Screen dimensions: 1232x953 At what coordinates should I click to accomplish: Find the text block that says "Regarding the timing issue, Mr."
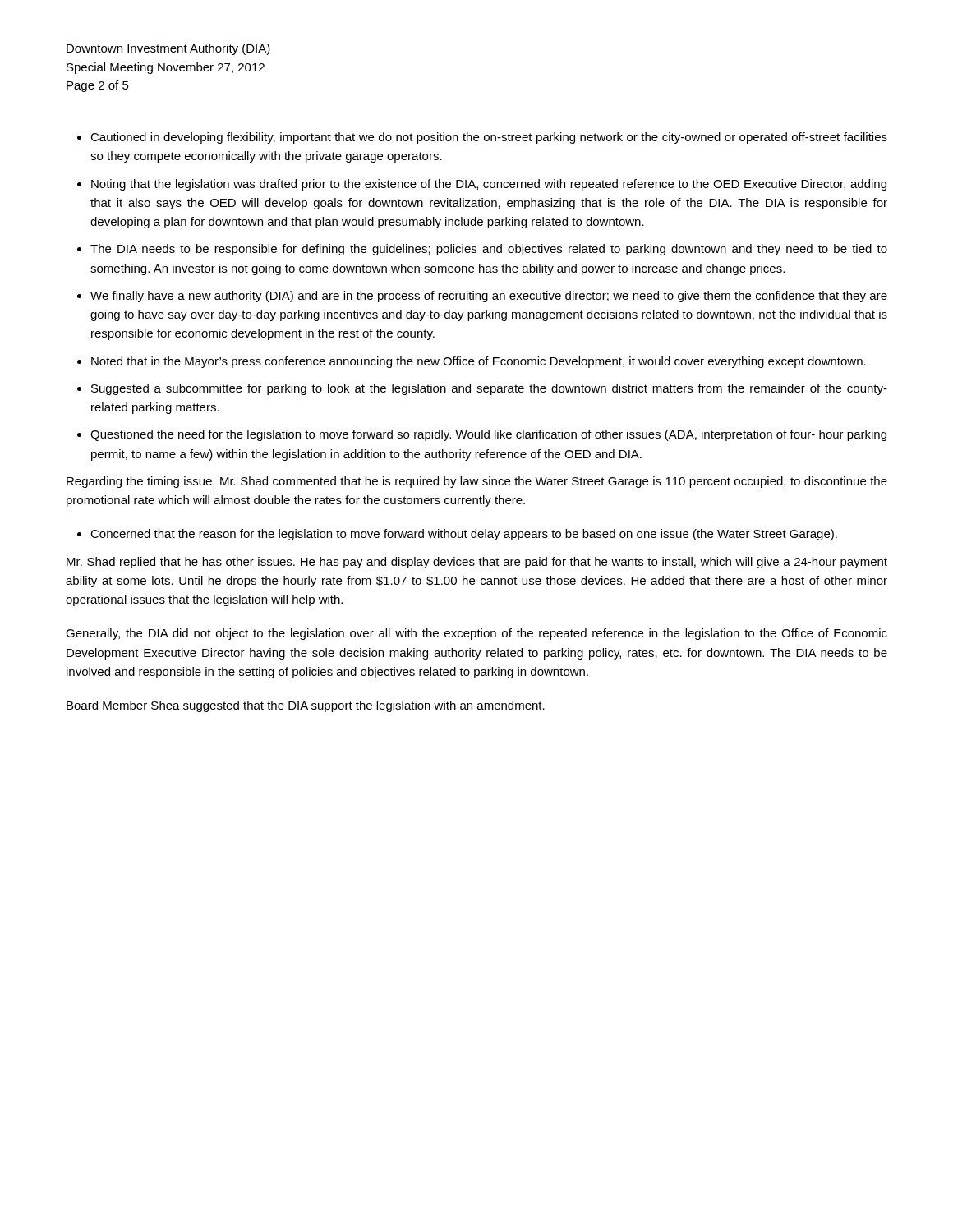[476, 490]
